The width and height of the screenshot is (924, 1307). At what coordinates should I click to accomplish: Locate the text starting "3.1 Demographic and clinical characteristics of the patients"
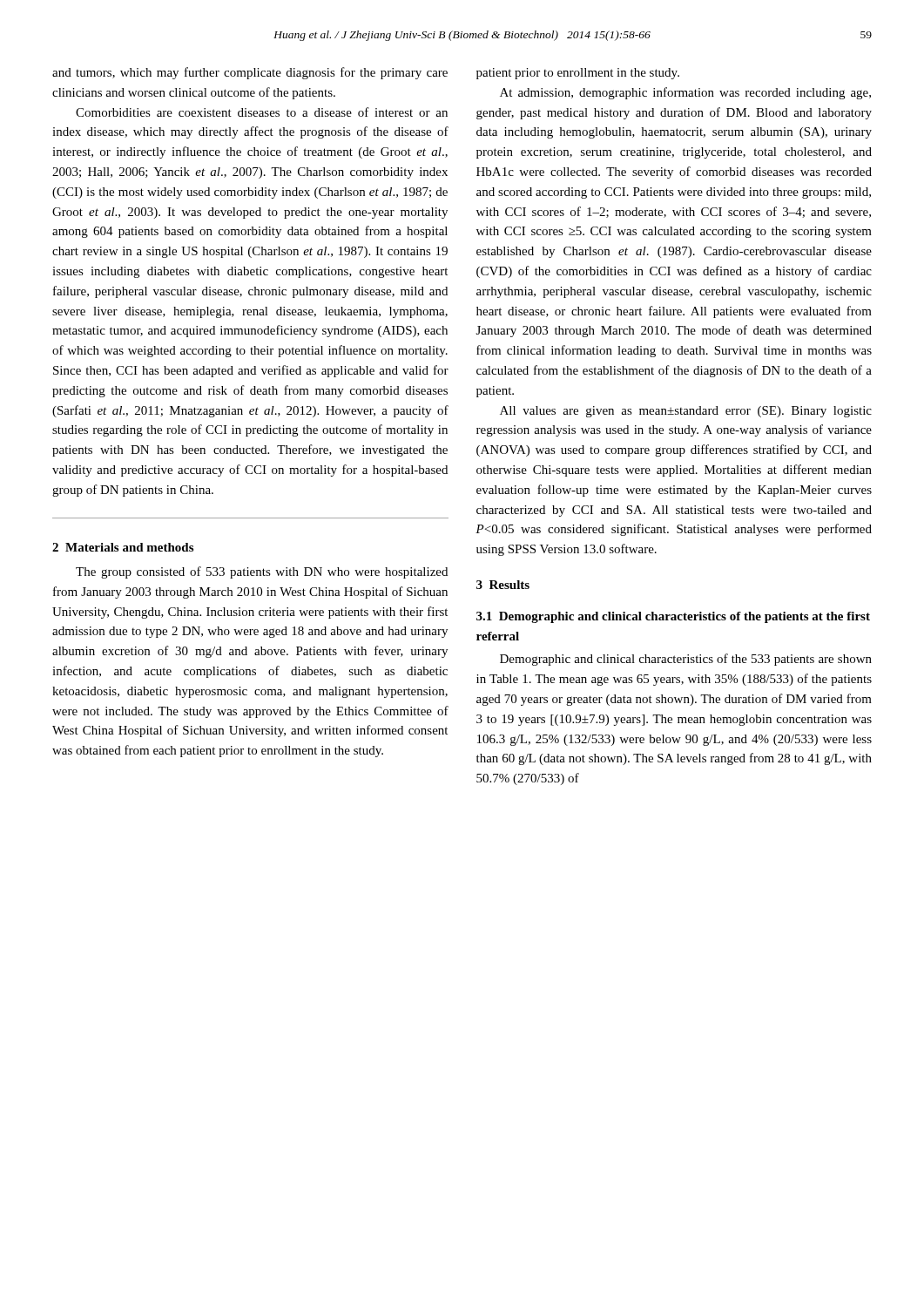pos(673,626)
